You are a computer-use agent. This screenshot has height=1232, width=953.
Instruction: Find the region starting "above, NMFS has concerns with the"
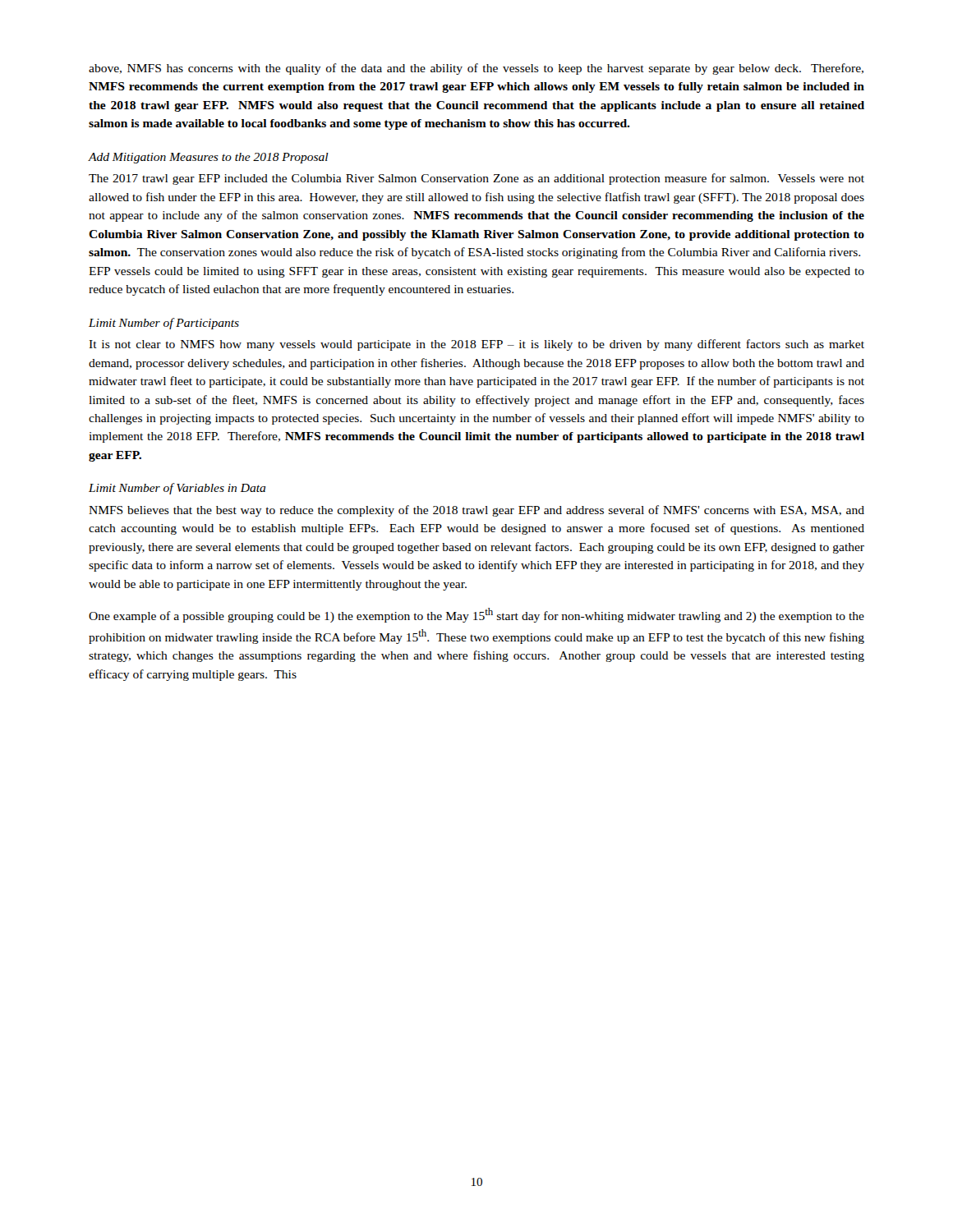476,96
